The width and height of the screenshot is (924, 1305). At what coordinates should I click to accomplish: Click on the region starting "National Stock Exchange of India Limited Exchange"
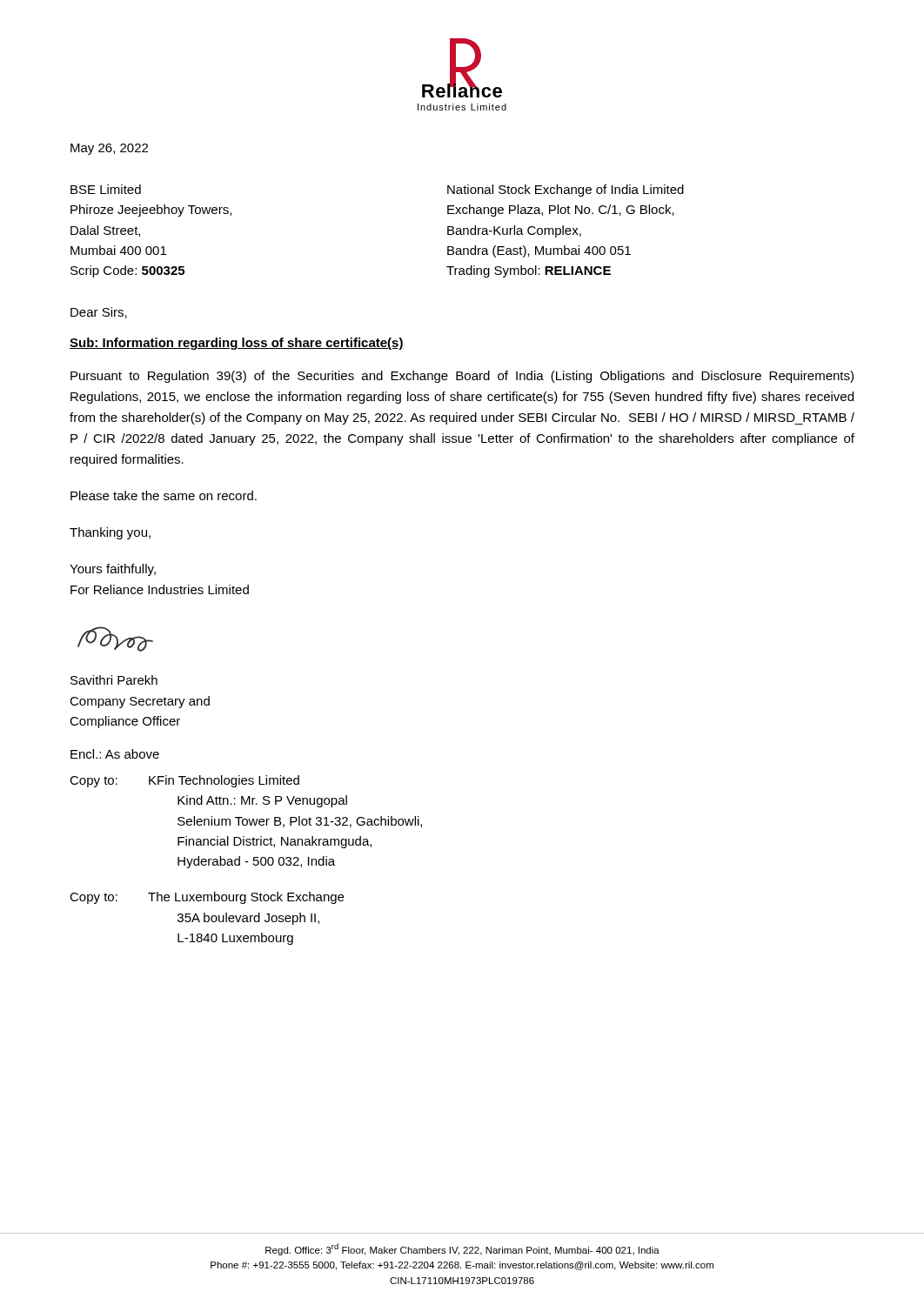pos(565,230)
